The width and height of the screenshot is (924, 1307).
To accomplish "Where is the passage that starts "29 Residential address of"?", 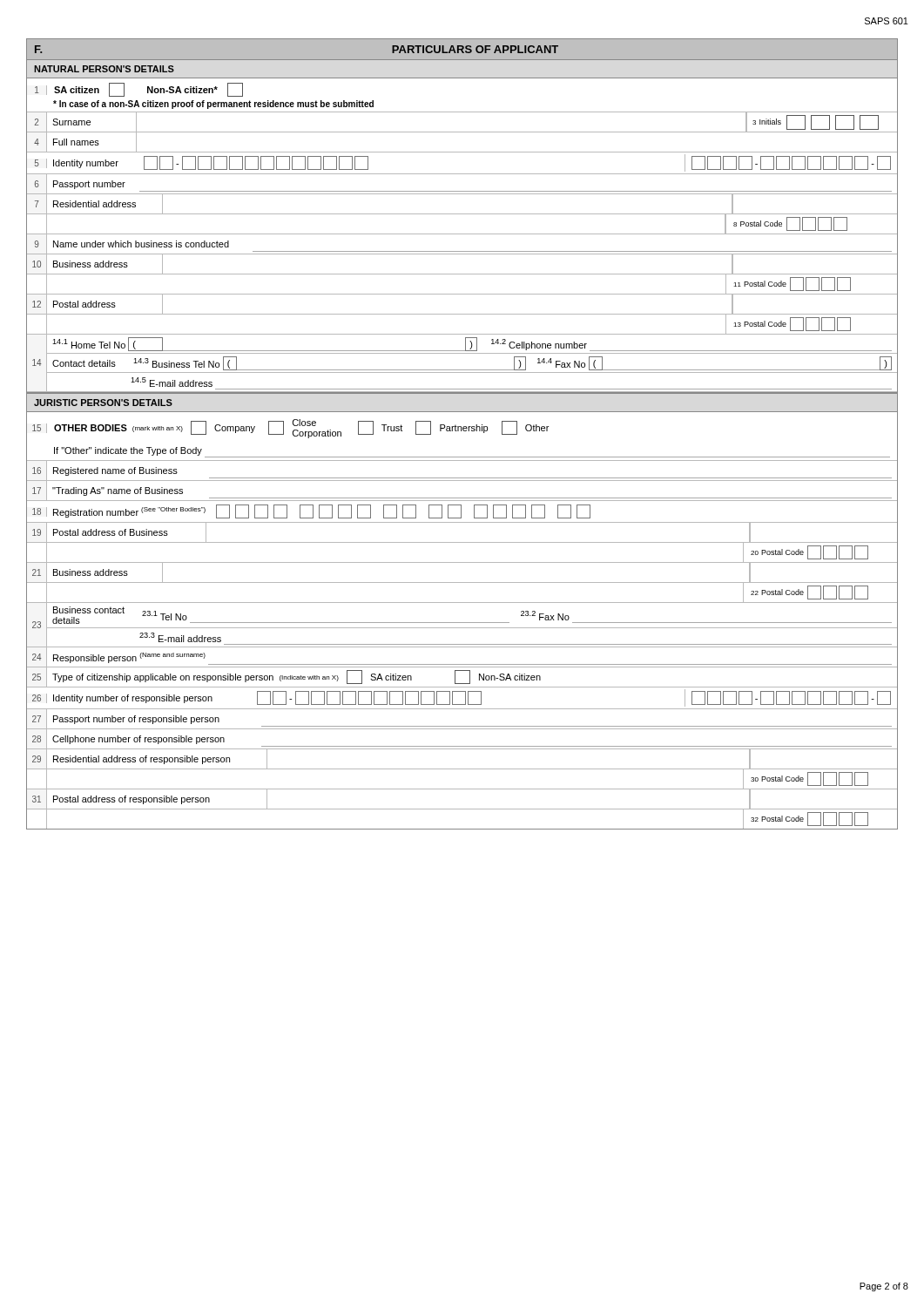I will (462, 759).
